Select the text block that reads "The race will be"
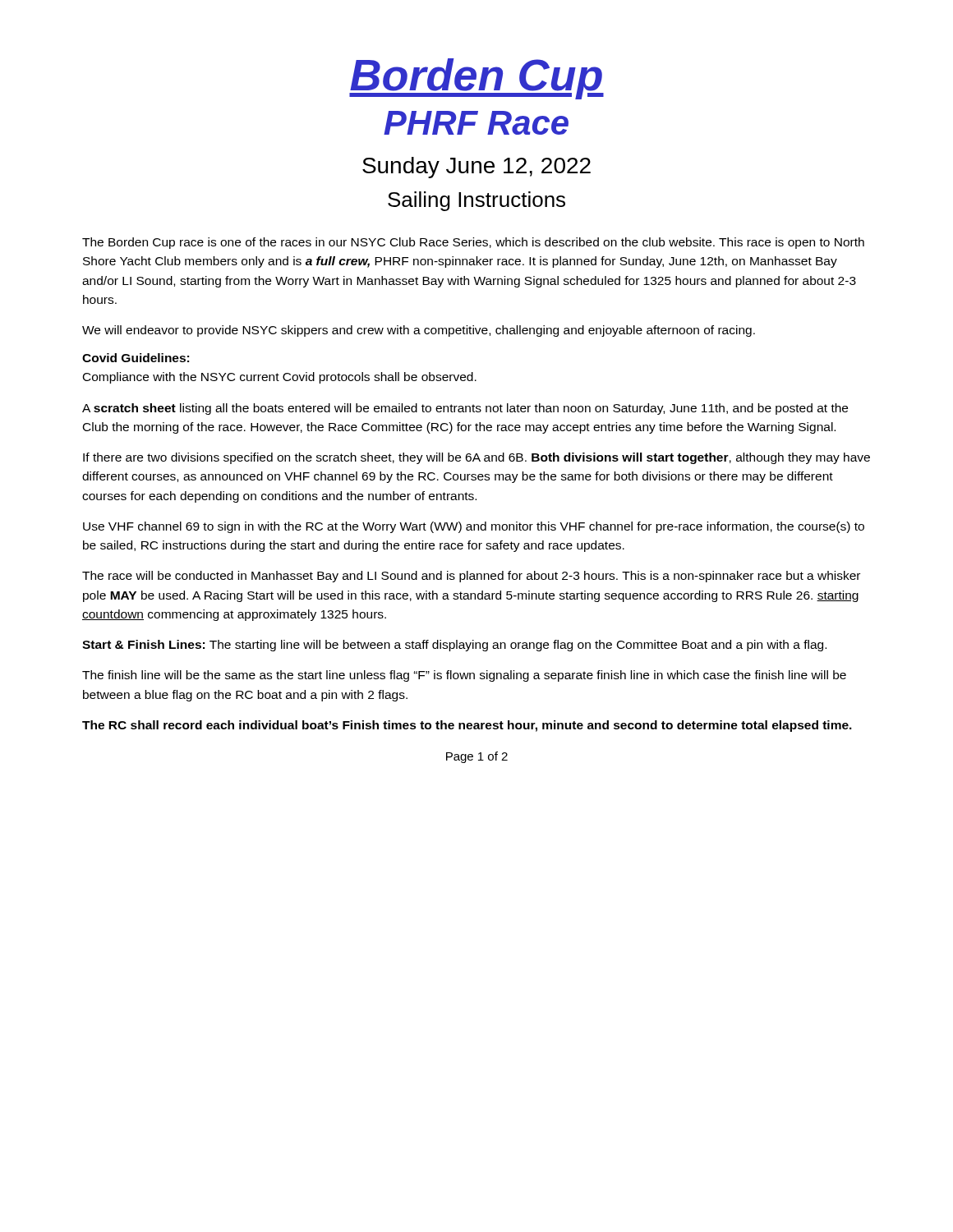The width and height of the screenshot is (953, 1232). pyautogui.click(x=471, y=595)
